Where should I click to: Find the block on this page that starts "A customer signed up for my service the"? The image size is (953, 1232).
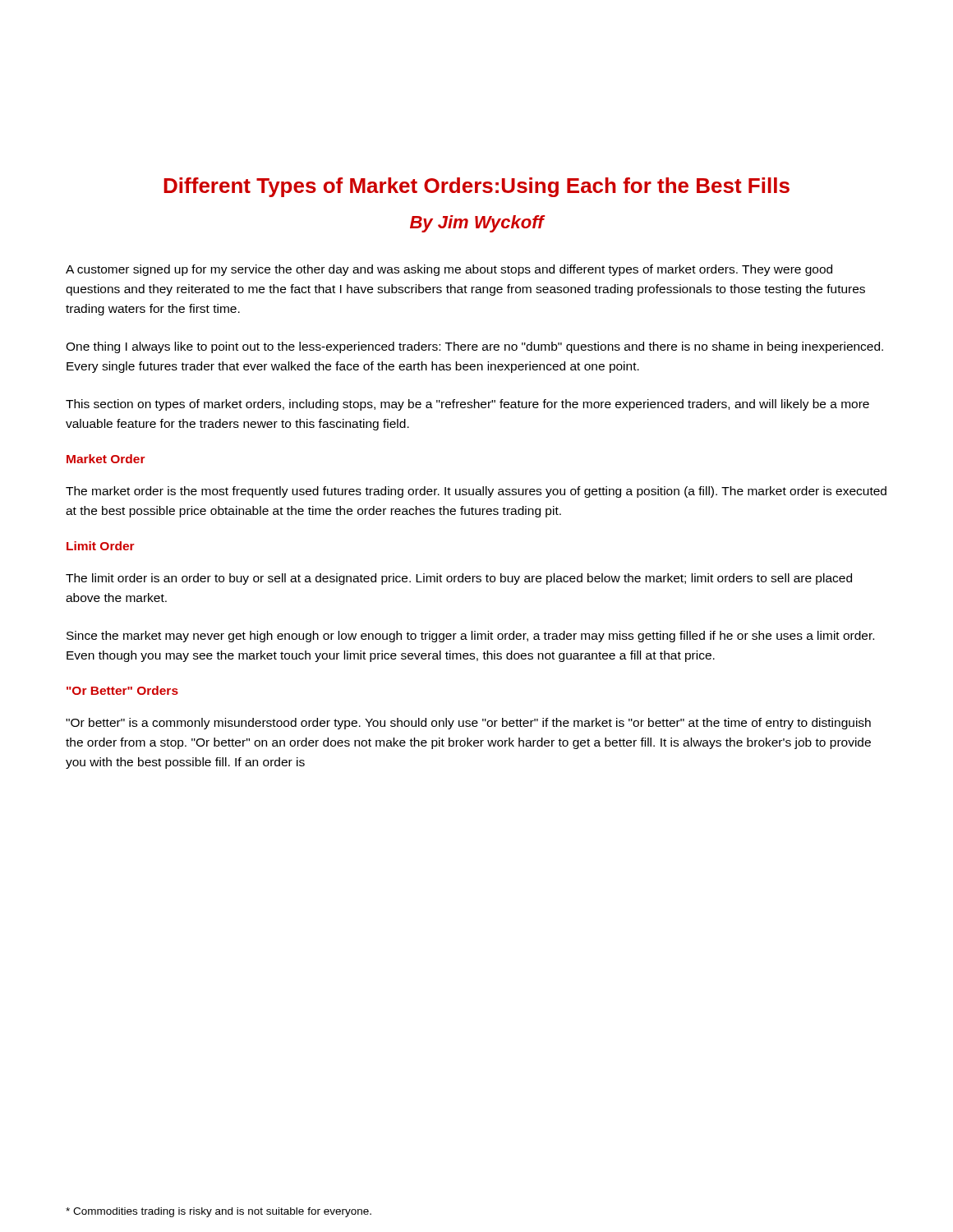[466, 289]
